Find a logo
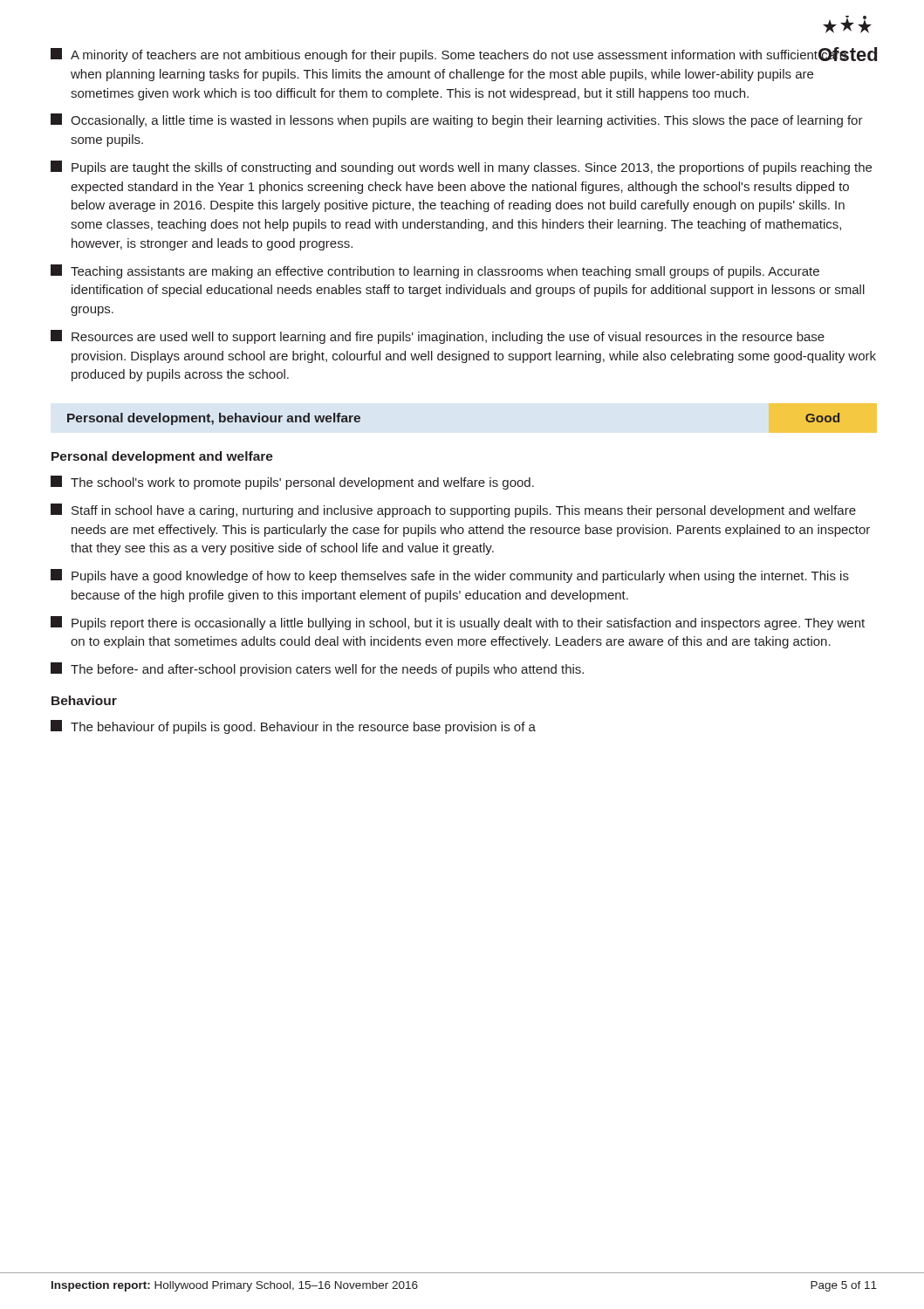This screenshot has width=924, height=1309. coord(853,48)
